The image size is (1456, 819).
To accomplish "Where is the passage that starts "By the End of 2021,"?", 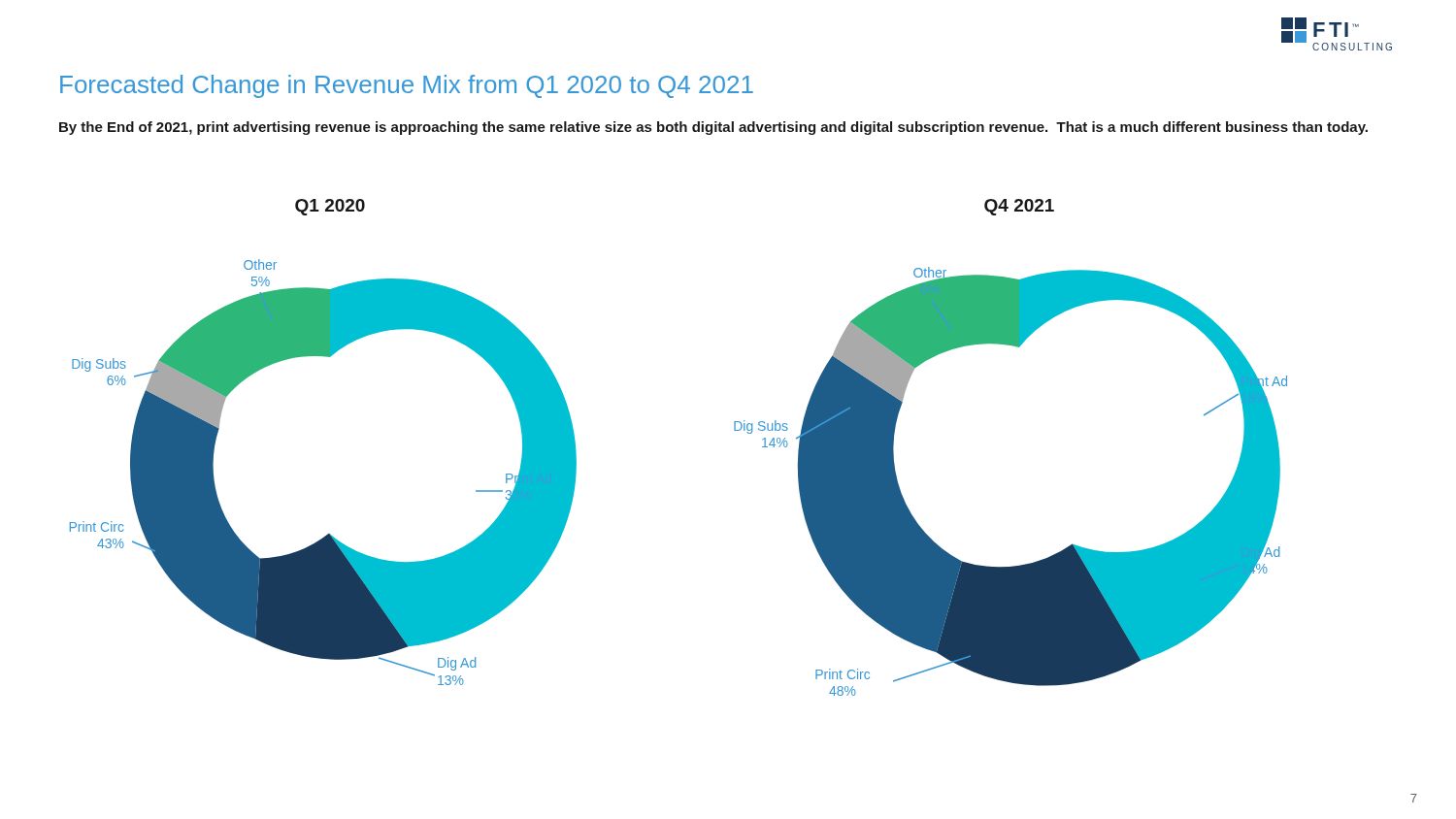I will click(x=713, y=127).
